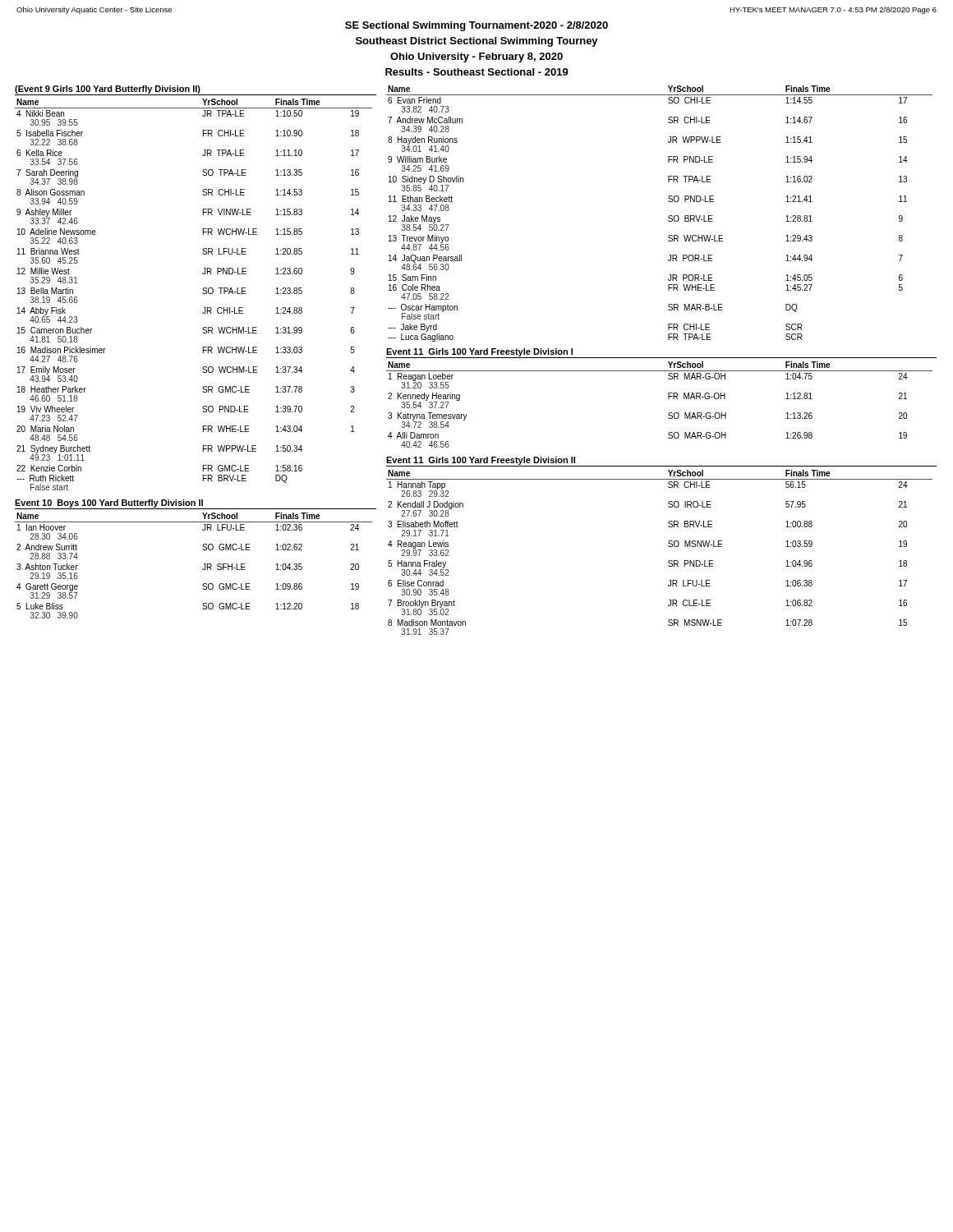This screenshot has width=953, height=1232.
Task: Select the section header with the text "(Event 9 Girls"
Action: pos(108,89)
